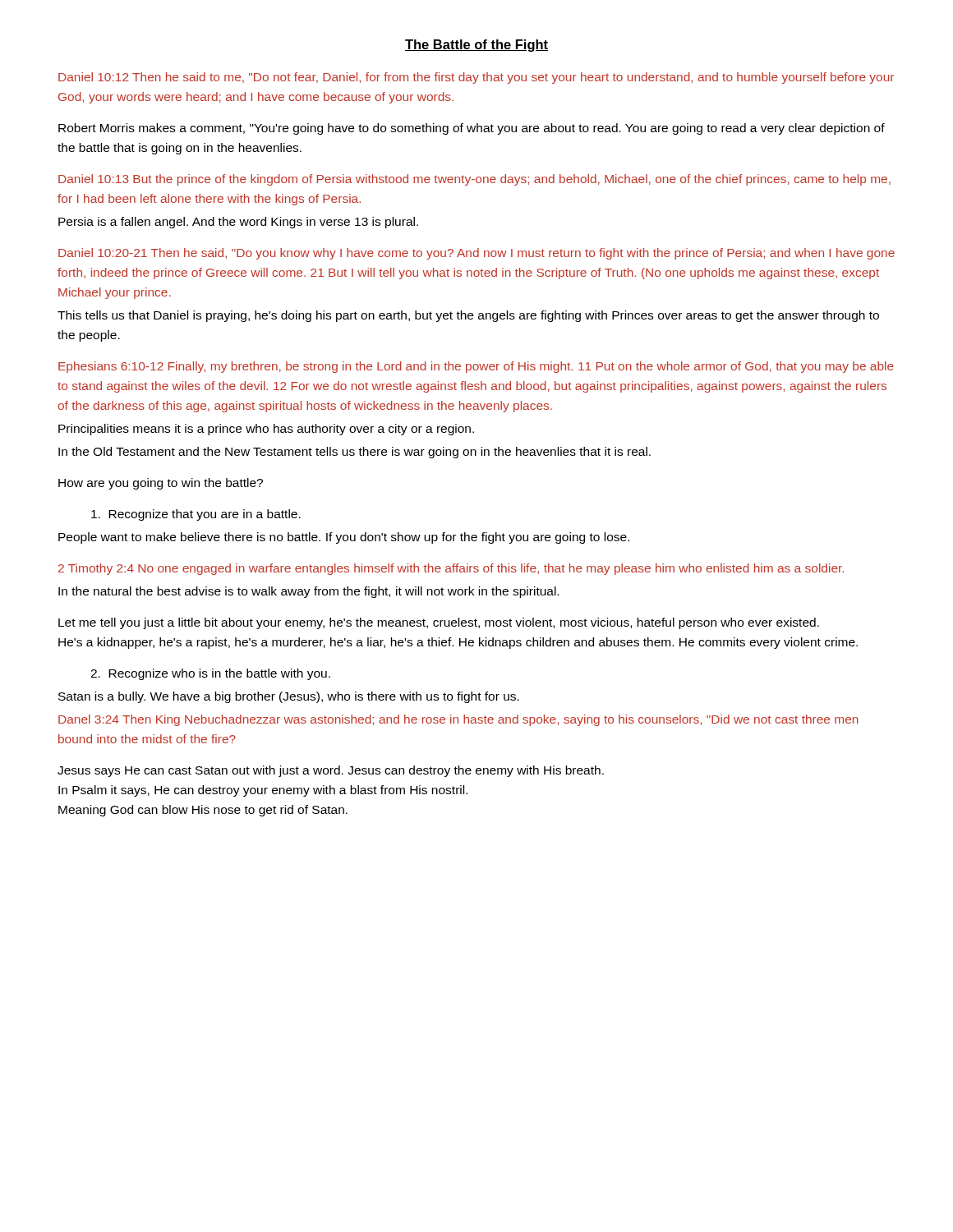Viewport: 953px width, 1232px height.
Task: Select the text block containing "In the Old Testament and the New Testament"
Action: [x=355, y=452]
